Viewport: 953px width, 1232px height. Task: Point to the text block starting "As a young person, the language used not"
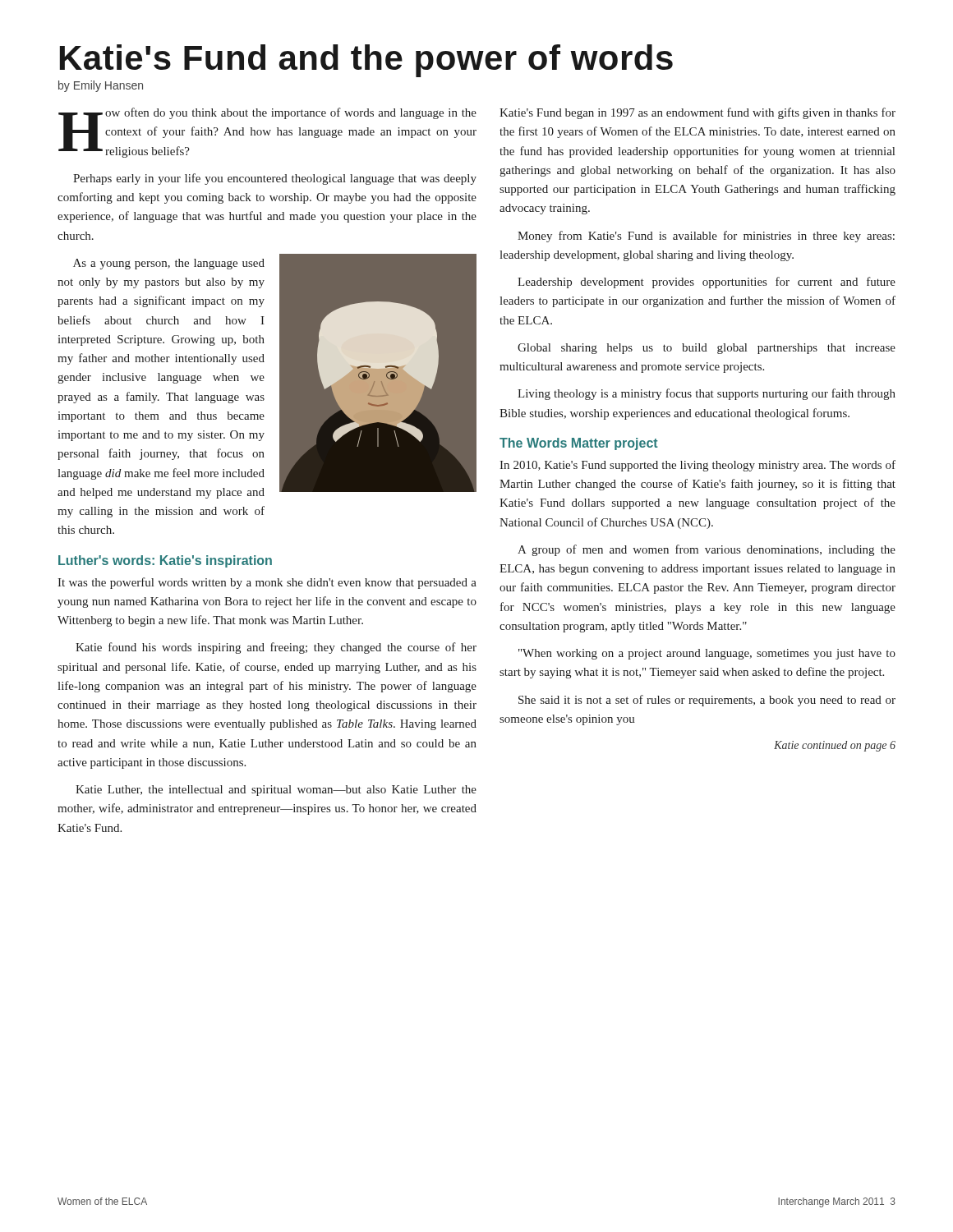(x=267, y=397)
